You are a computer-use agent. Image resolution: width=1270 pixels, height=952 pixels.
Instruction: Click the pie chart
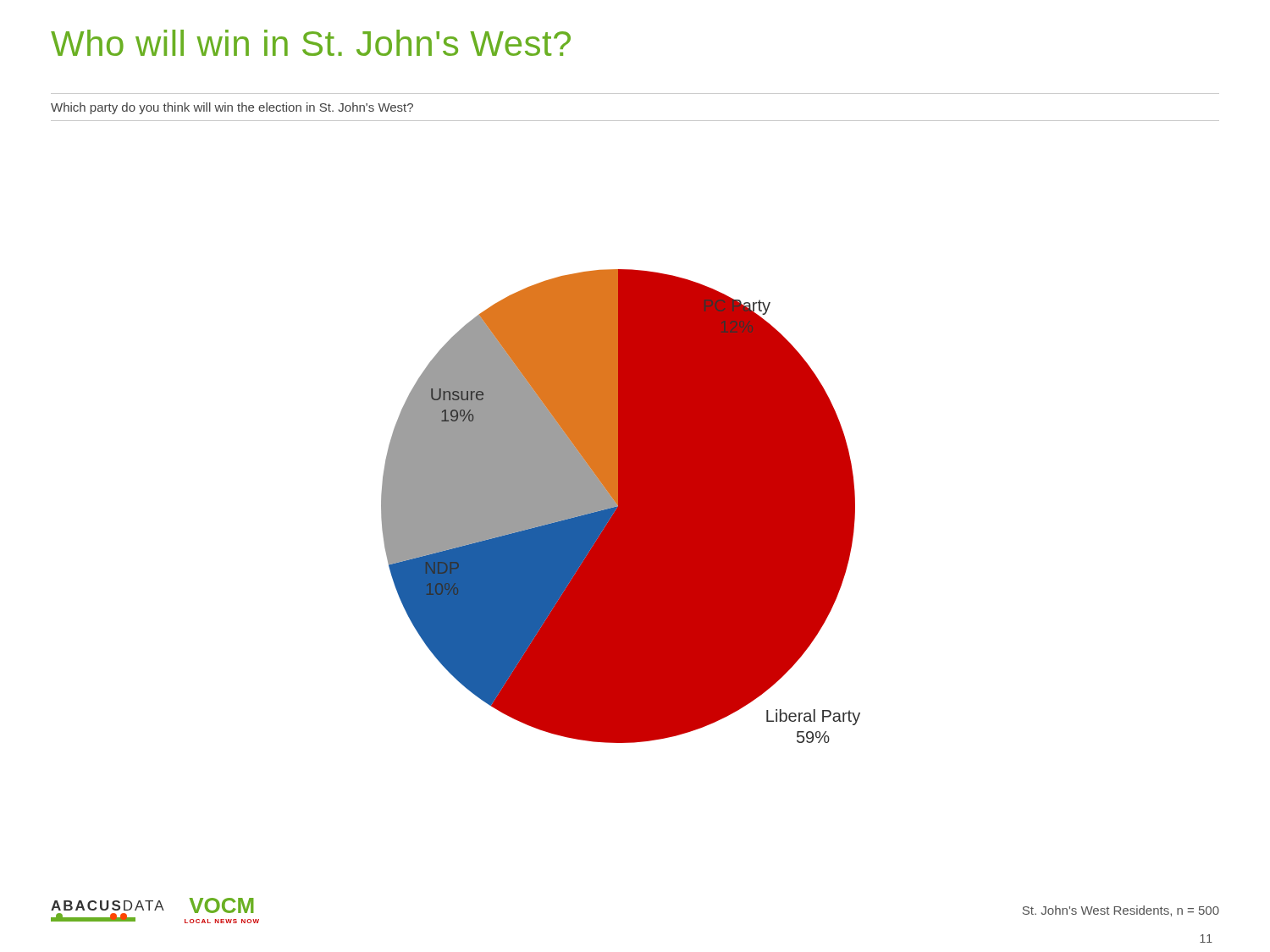(635, 497)
